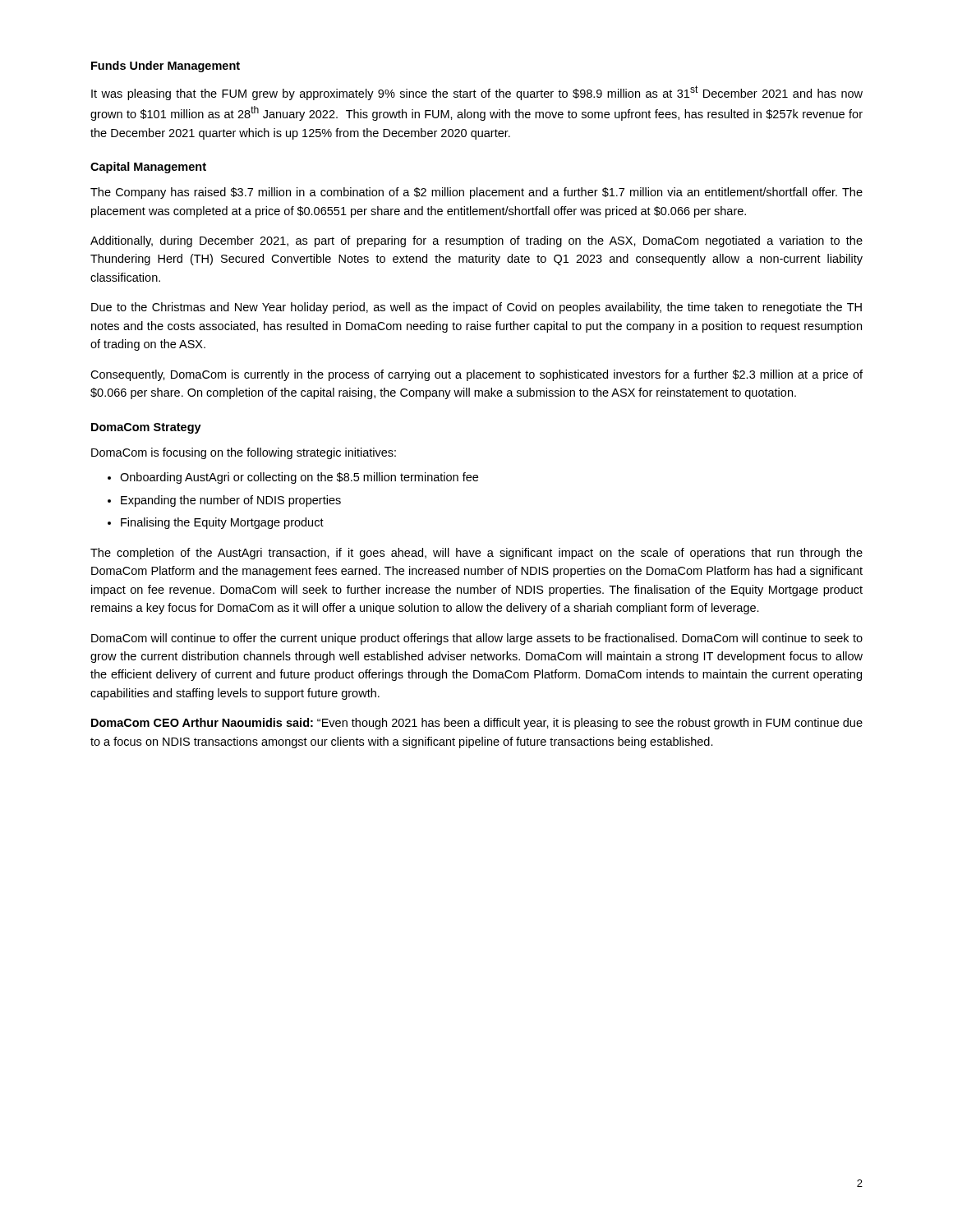Screen dimensions: 1232x953
Task: Select the text block that reads "DomaCom will continue to offer the"
Action: (x=476, y=665)
